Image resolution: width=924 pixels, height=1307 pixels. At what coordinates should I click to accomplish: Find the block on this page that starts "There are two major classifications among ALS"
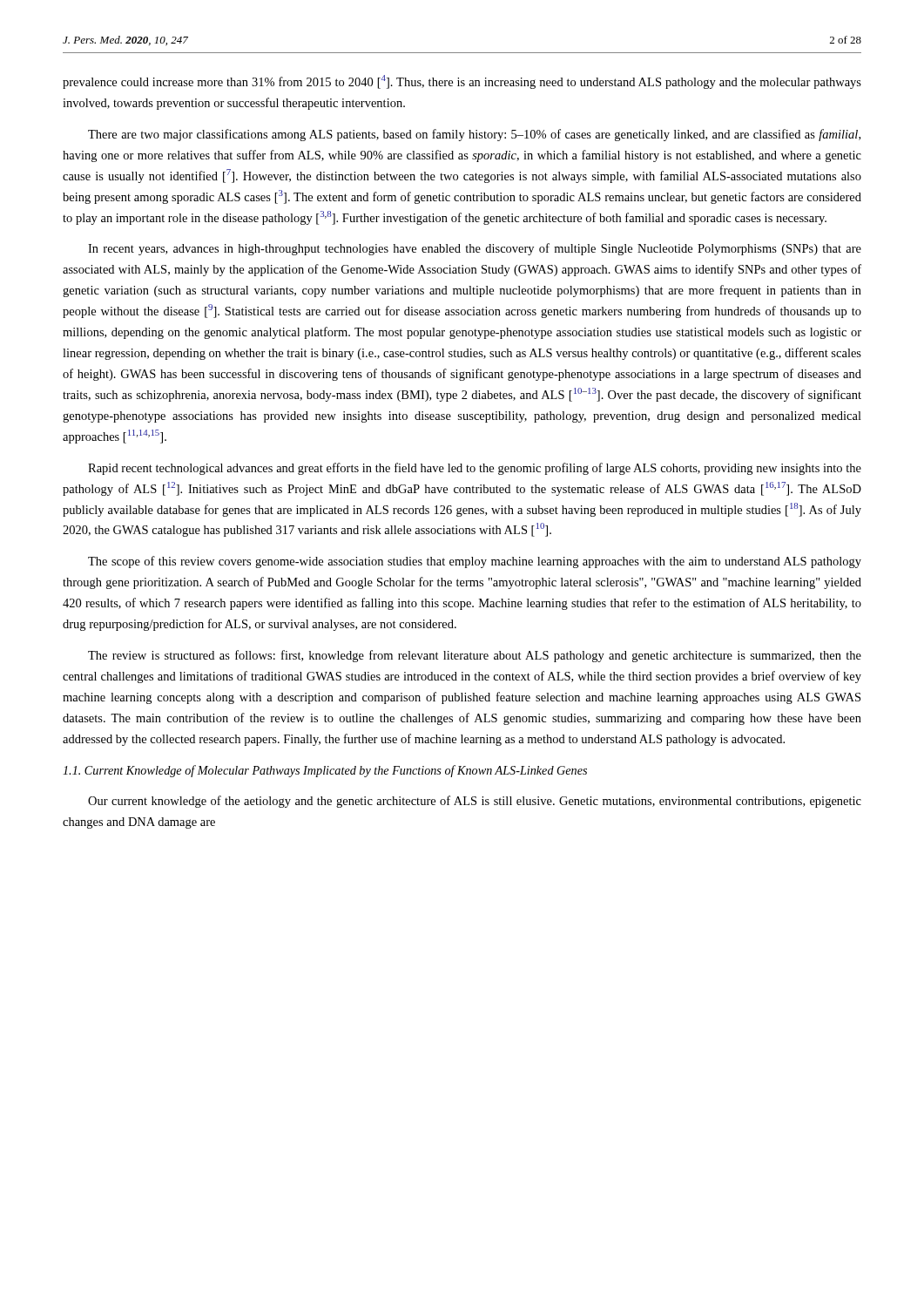point(462,177)
